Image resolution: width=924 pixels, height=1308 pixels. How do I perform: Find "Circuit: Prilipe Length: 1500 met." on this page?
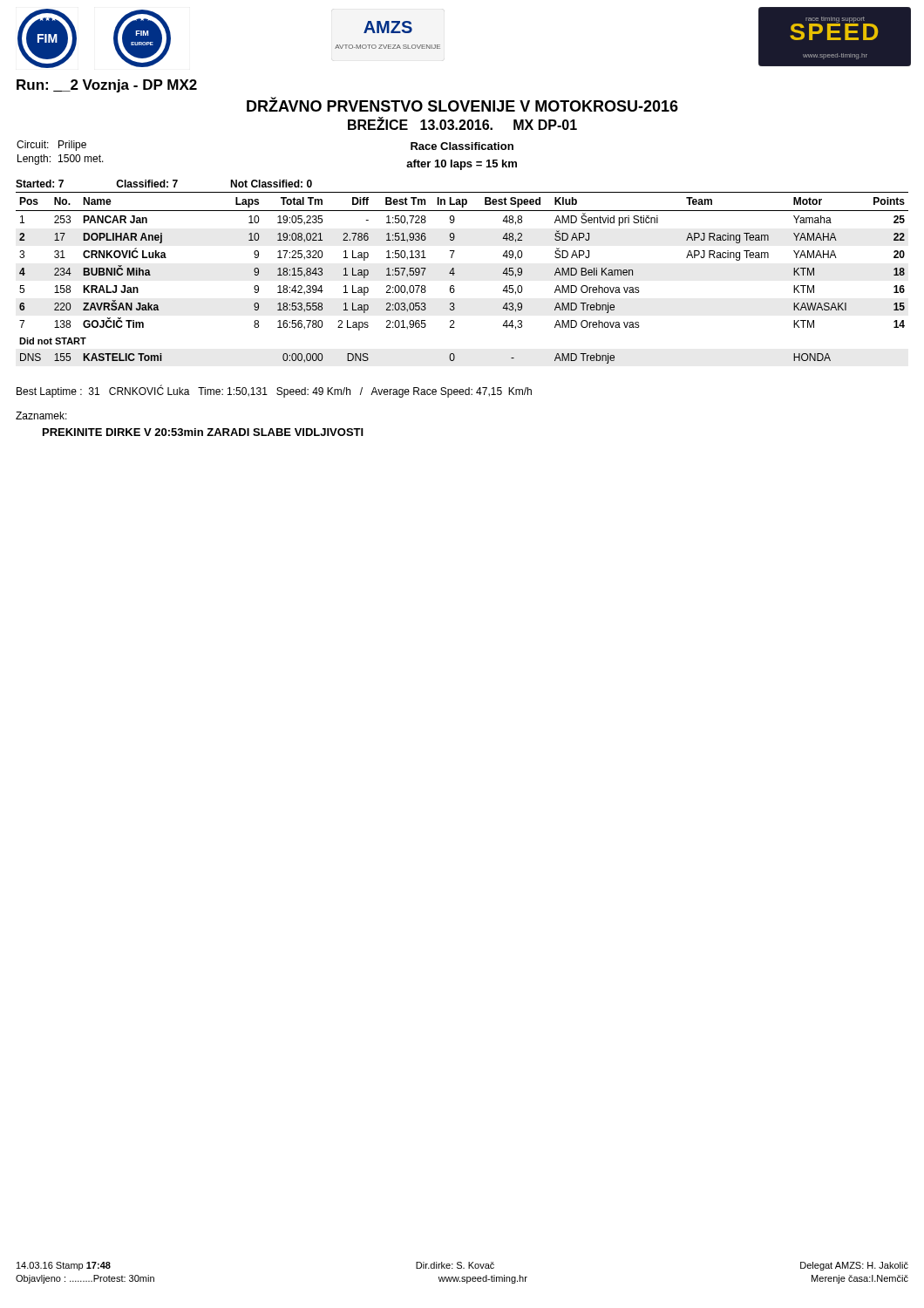pyautogui.click(x=60, y=152)
